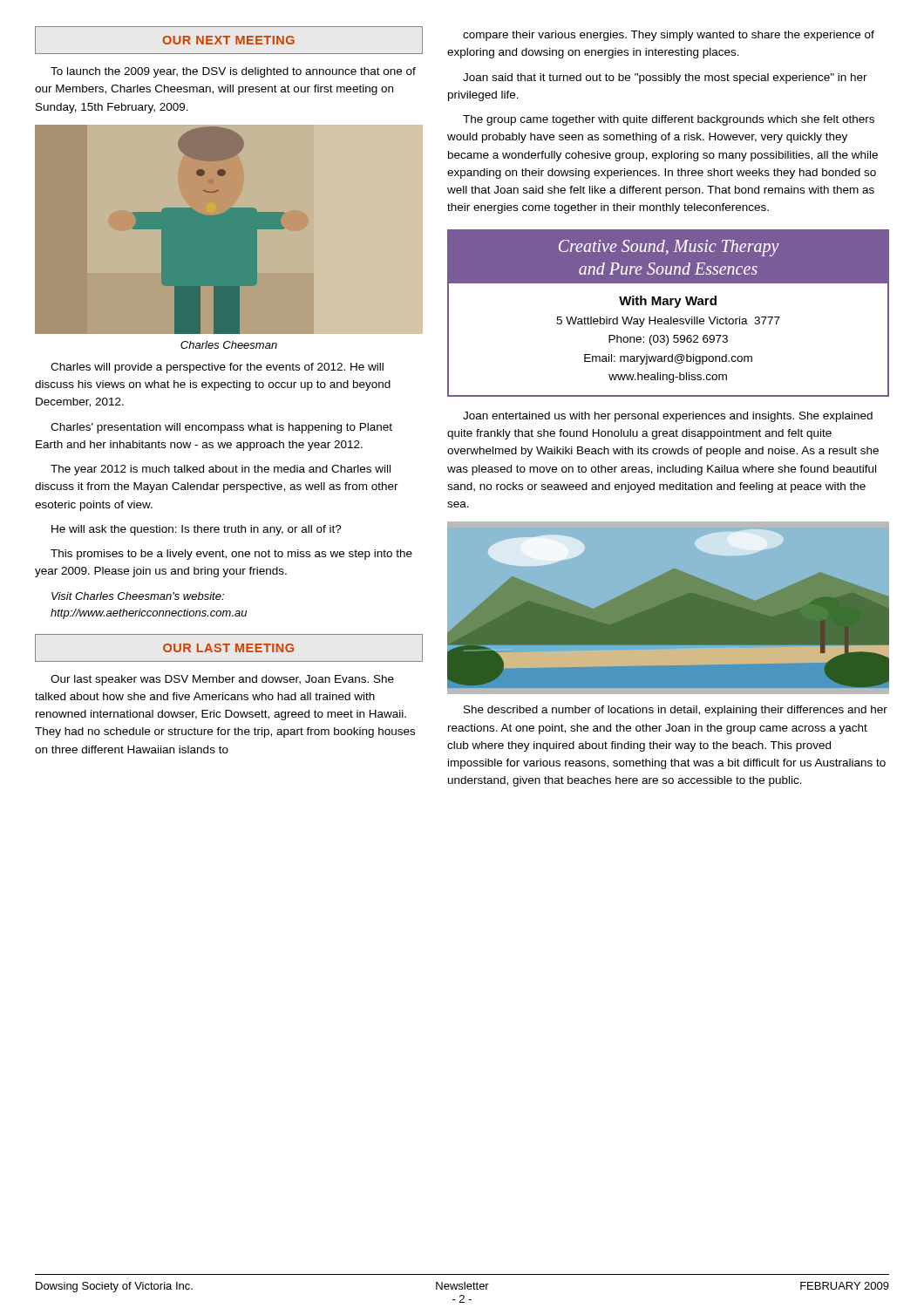Point to the block beginning "Joan entertained us"
The height and width of the screenshot is (1308, 924).
pyautogui.click(x=663, y=460)
